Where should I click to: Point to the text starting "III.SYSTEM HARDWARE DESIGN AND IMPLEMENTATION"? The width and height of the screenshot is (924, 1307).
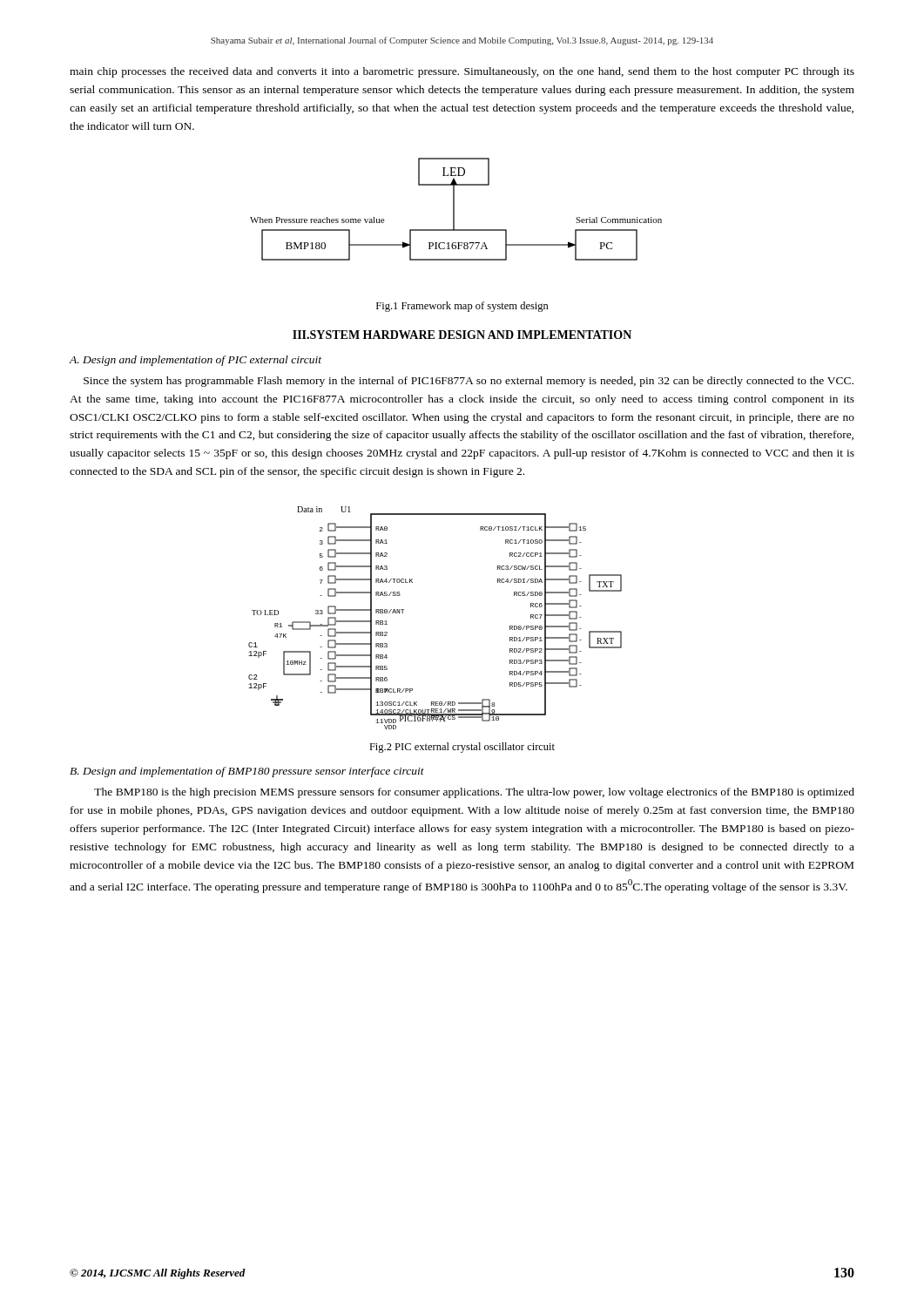click(462, 335)
